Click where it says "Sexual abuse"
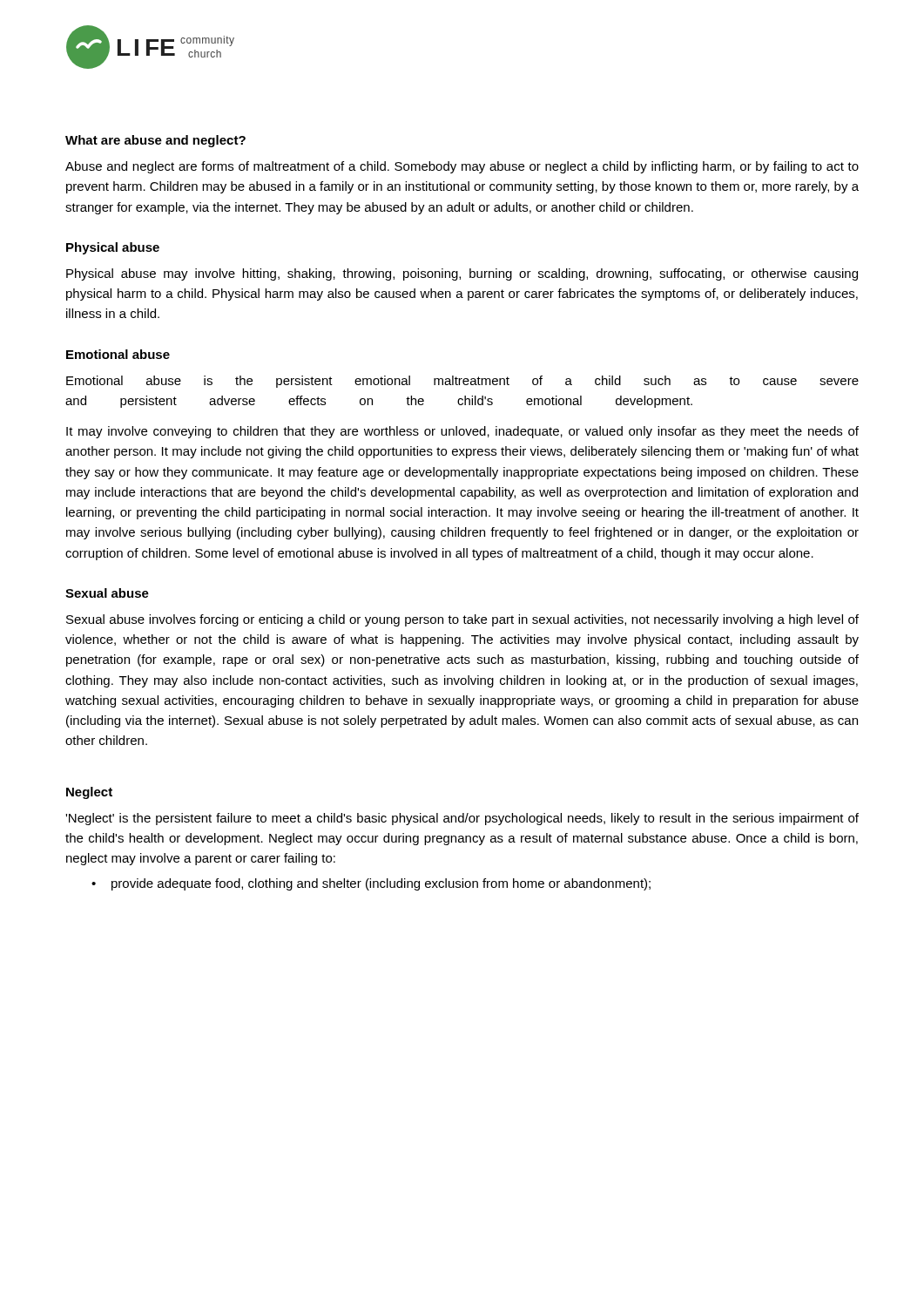 pos(107,593)
